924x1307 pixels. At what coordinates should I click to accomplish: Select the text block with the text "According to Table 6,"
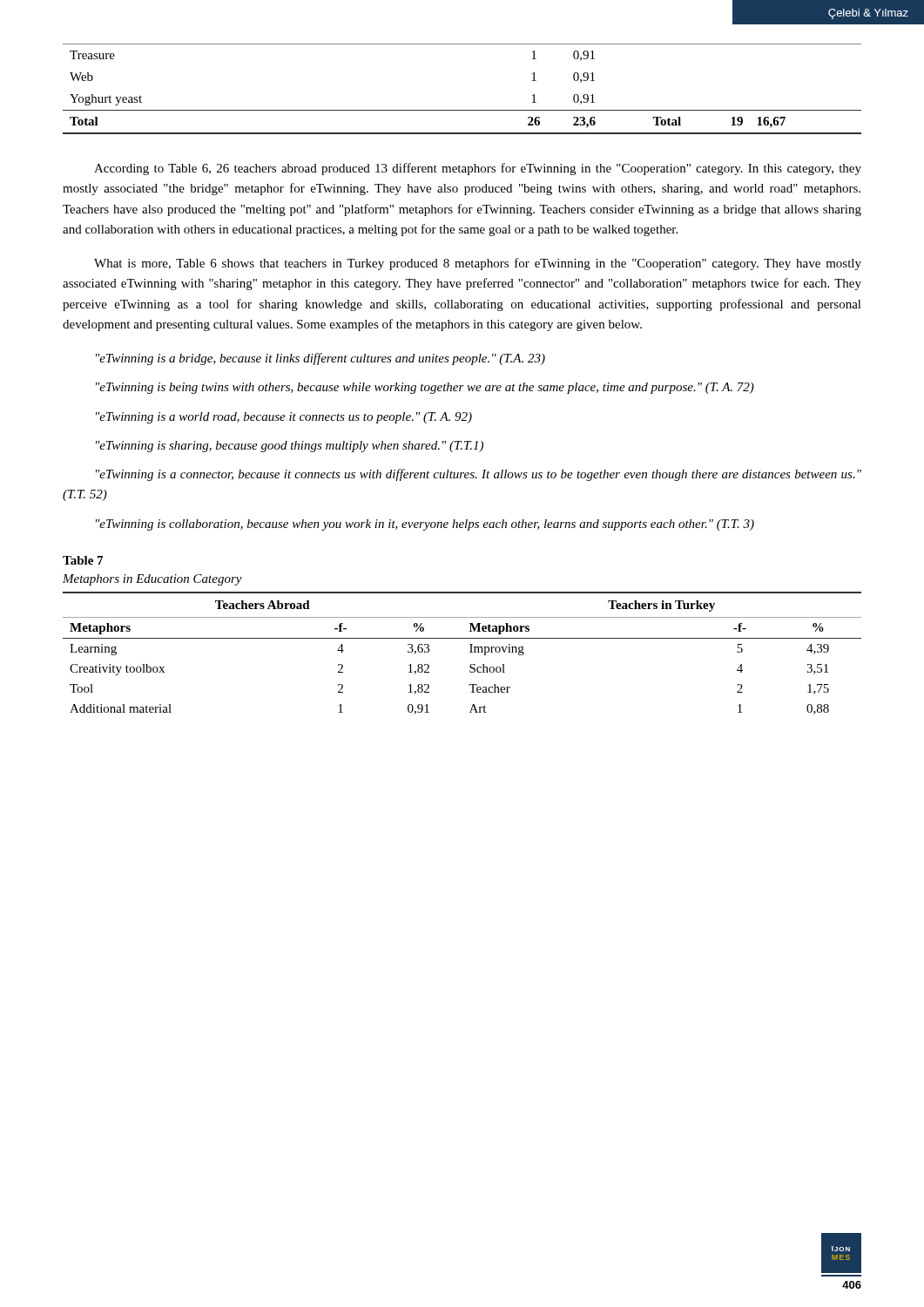click(x=462, y=199)
